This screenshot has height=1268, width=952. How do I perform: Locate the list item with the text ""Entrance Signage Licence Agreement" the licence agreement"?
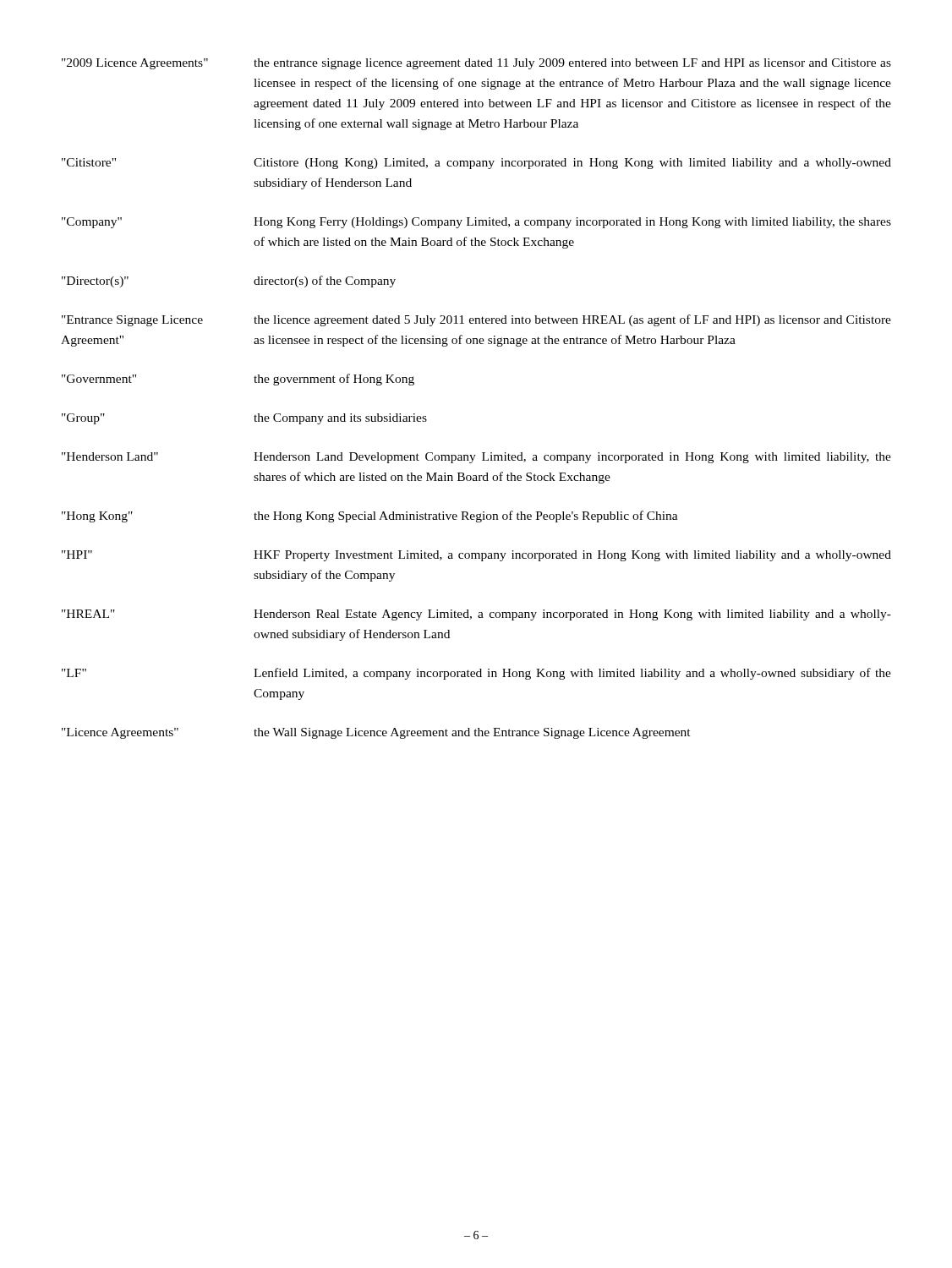(476, 330)
